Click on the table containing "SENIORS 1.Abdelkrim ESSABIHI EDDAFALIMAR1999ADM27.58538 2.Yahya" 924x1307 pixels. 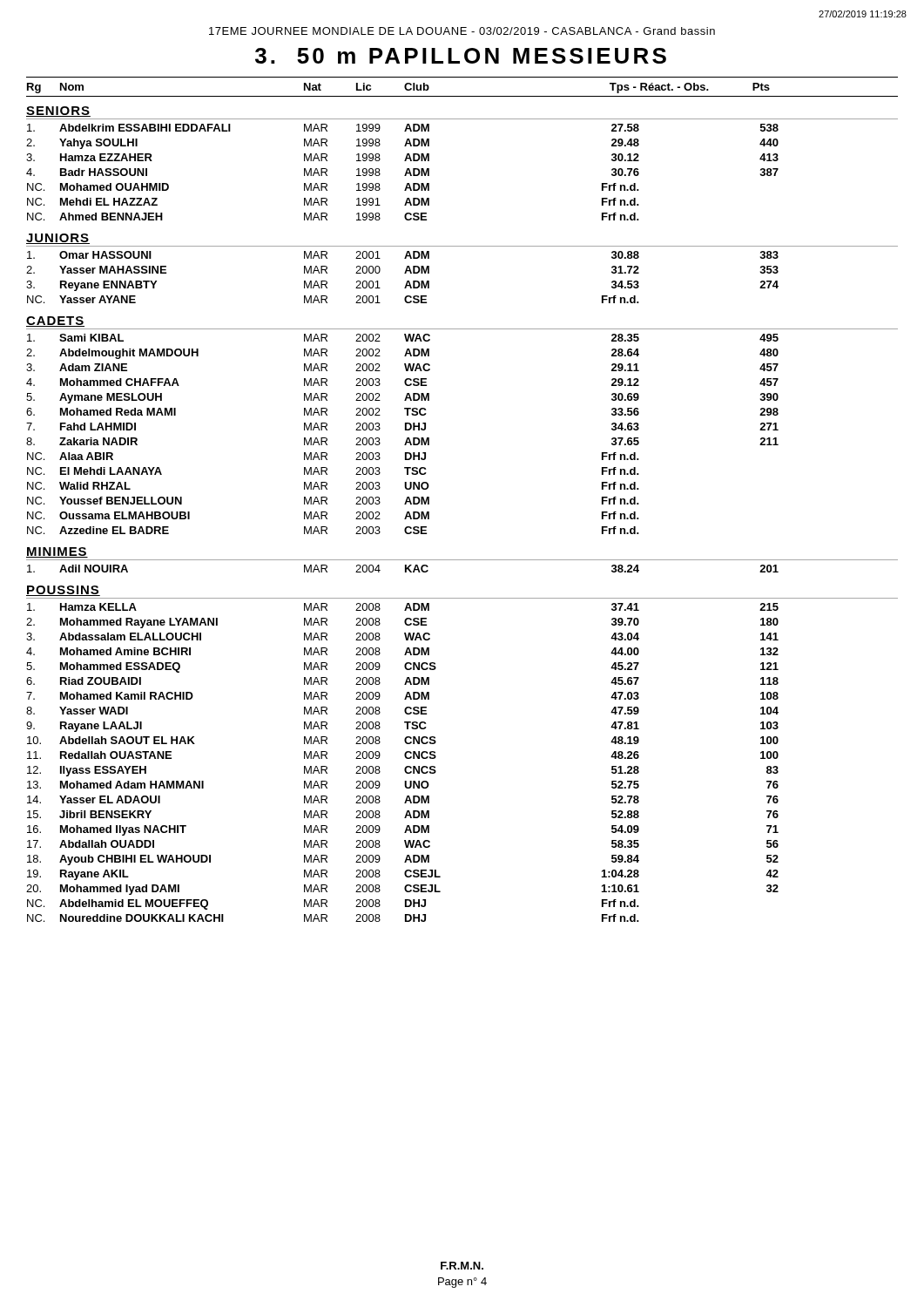462,514
